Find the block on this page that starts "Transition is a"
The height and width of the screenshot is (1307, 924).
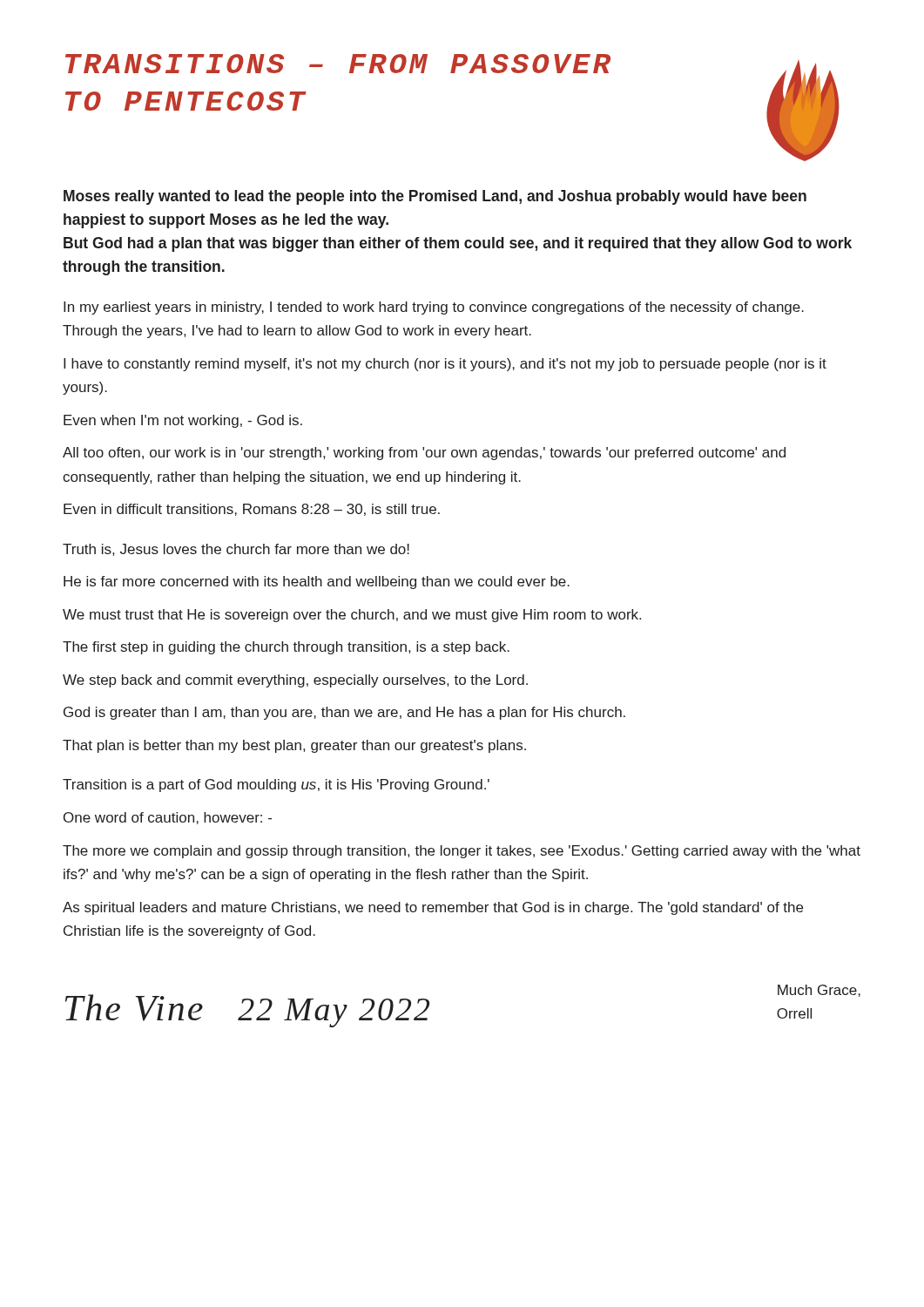pos(276,785)
